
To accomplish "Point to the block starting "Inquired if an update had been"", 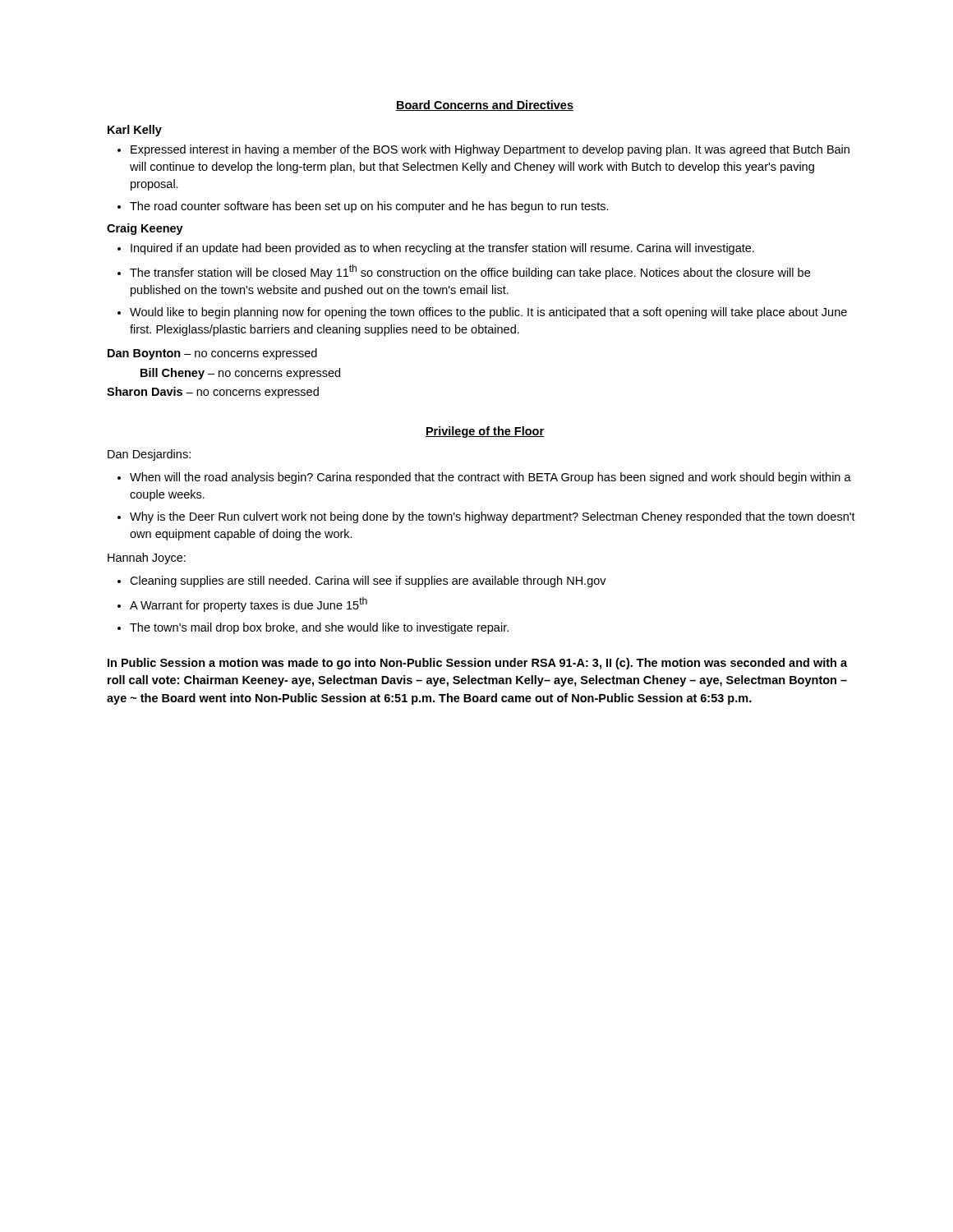I will (x=496, y=248).
